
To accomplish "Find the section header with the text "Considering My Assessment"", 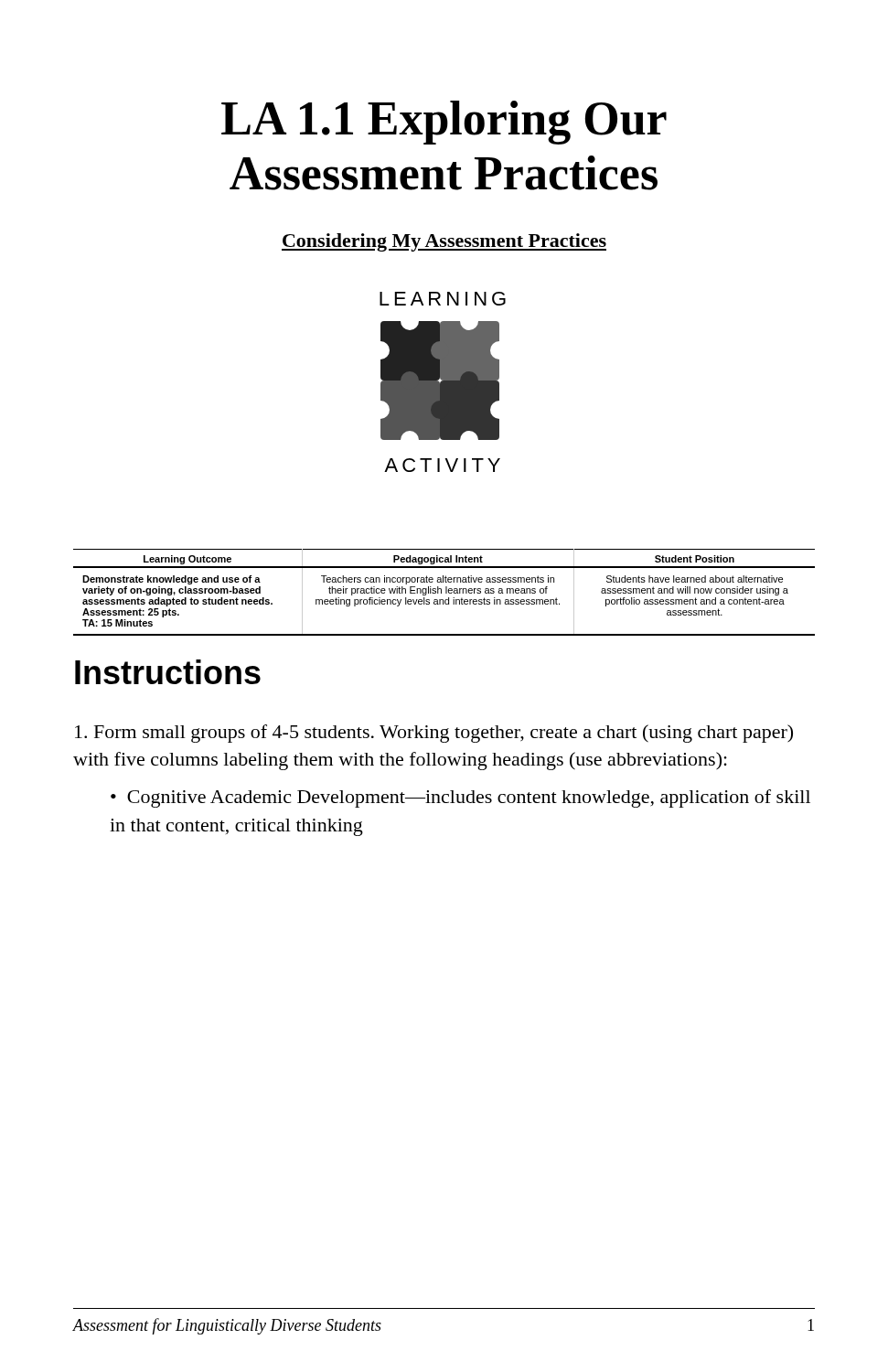I will tap(444, 240).
